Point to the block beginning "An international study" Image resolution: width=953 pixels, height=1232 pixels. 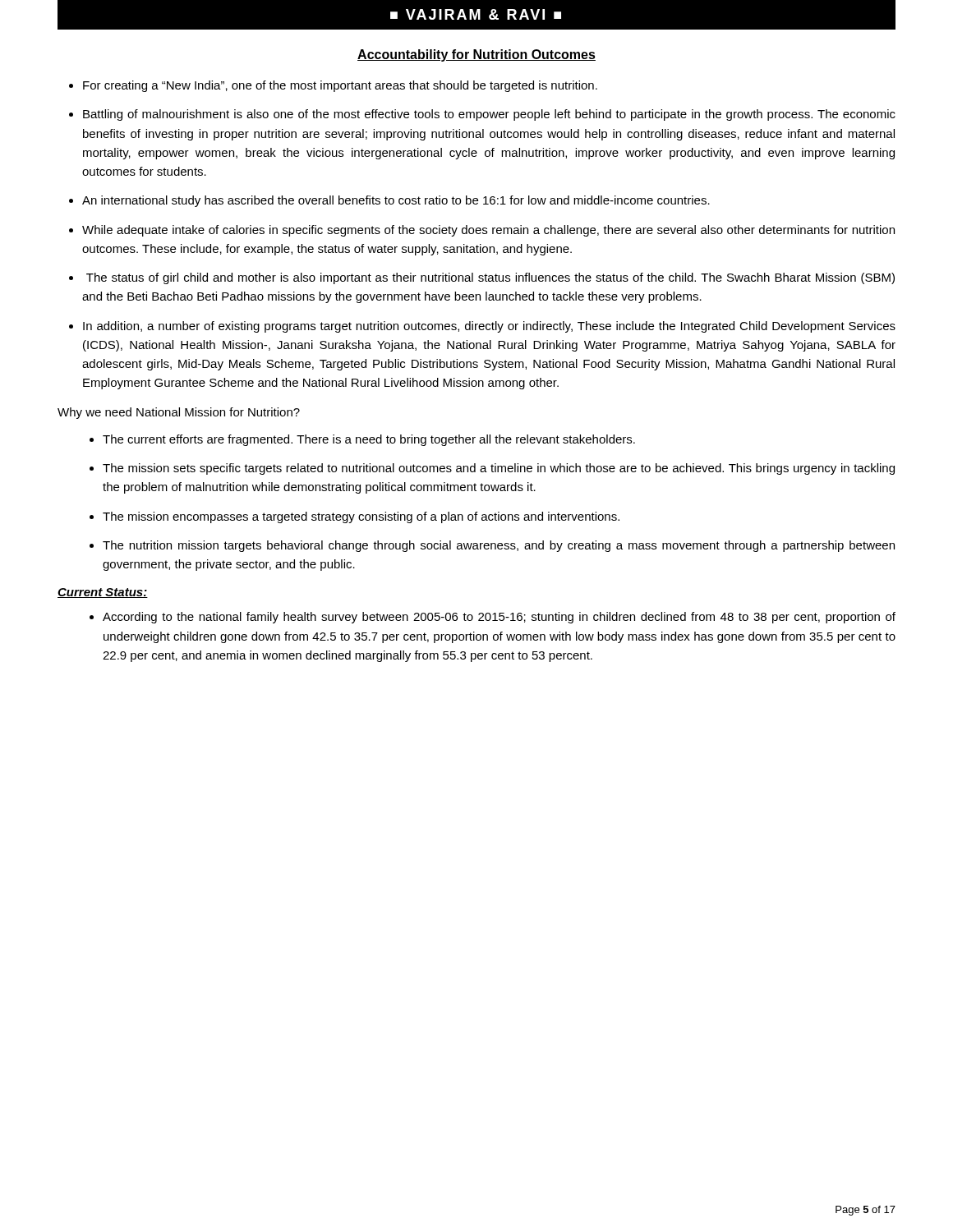[396, 200]
